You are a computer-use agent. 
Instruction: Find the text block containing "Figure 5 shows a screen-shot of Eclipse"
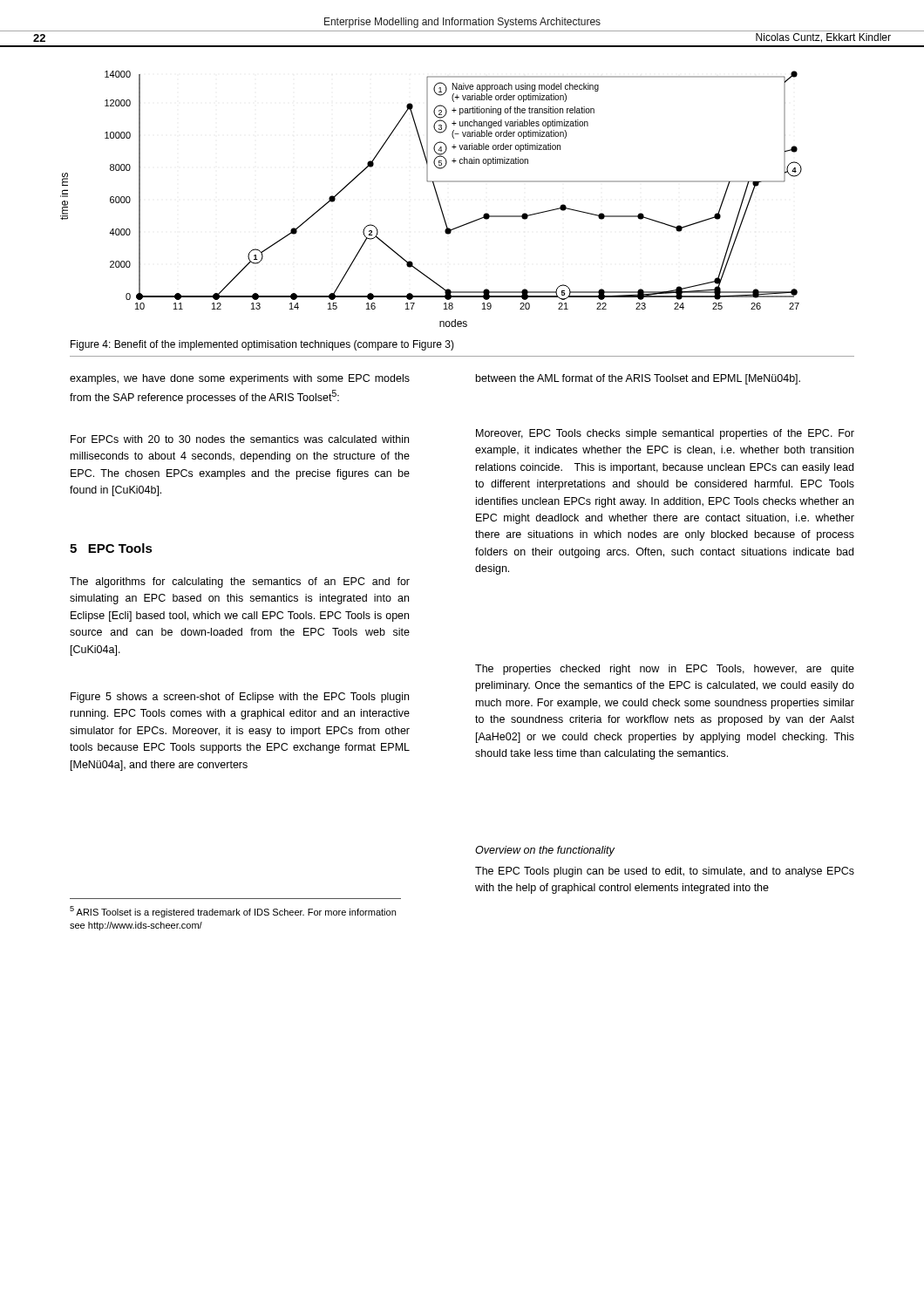coord(240,731)
